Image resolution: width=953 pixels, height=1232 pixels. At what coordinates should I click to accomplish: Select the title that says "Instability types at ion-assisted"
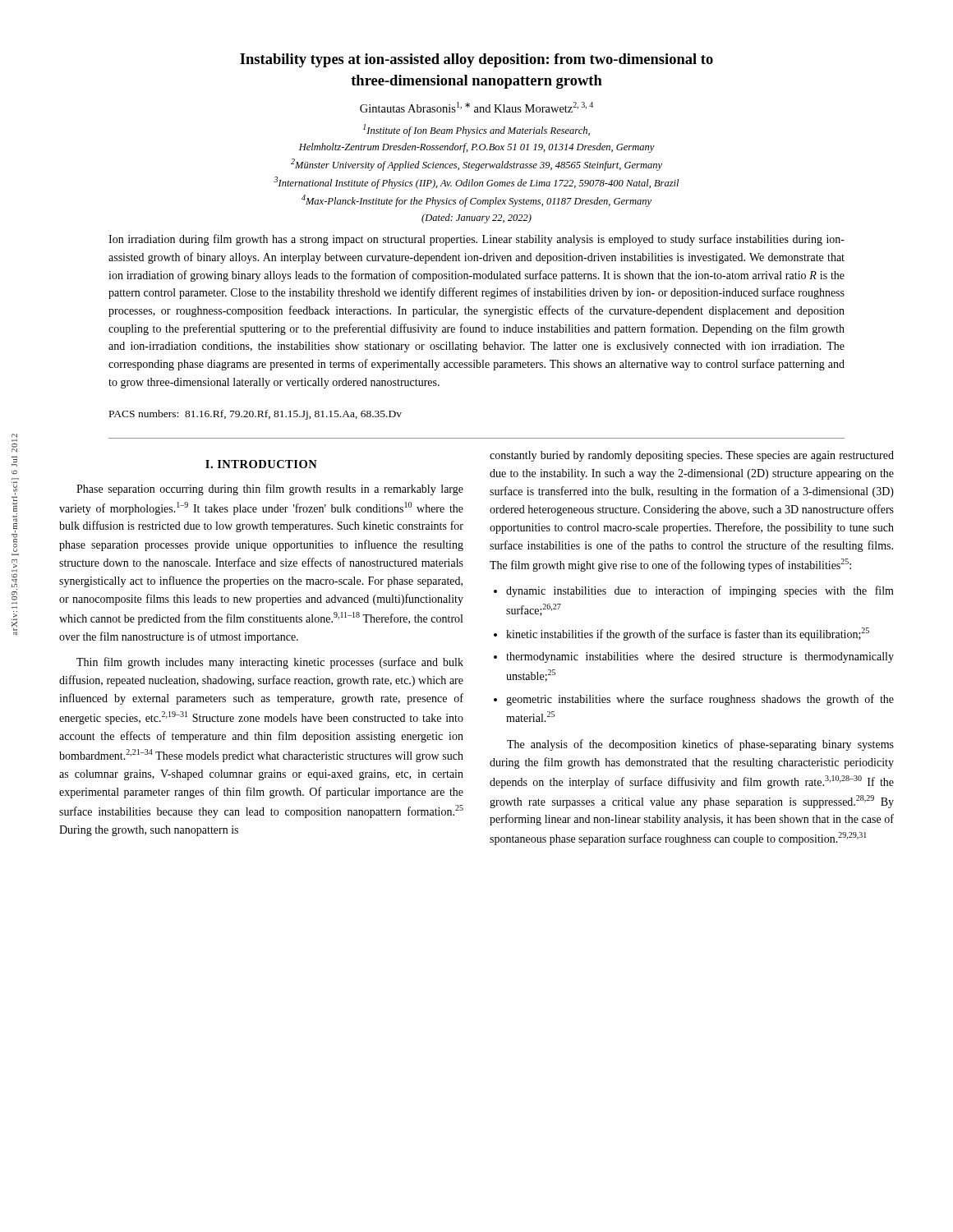[476, 70]
